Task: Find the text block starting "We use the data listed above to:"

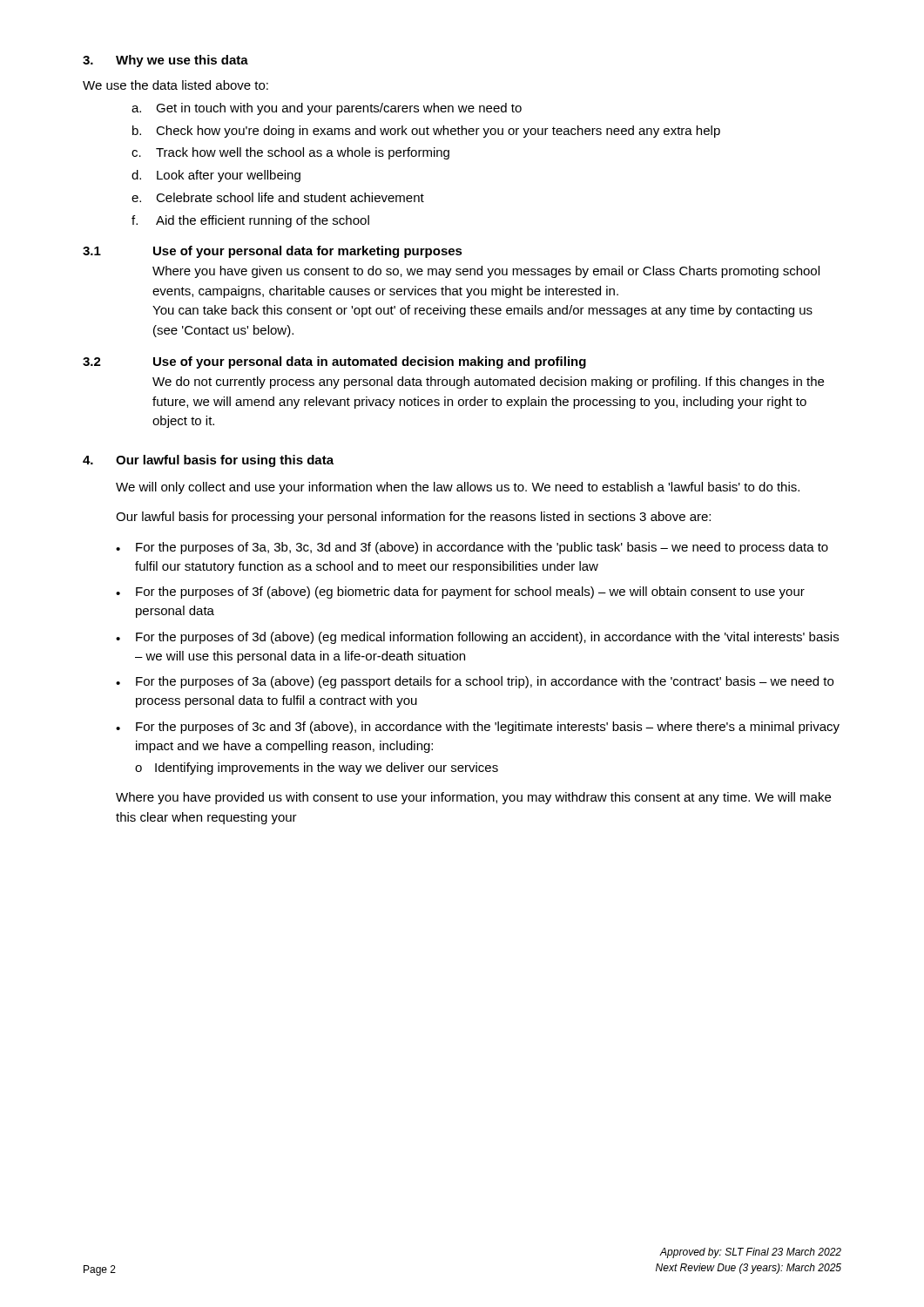Action: (x=176, y=85)
